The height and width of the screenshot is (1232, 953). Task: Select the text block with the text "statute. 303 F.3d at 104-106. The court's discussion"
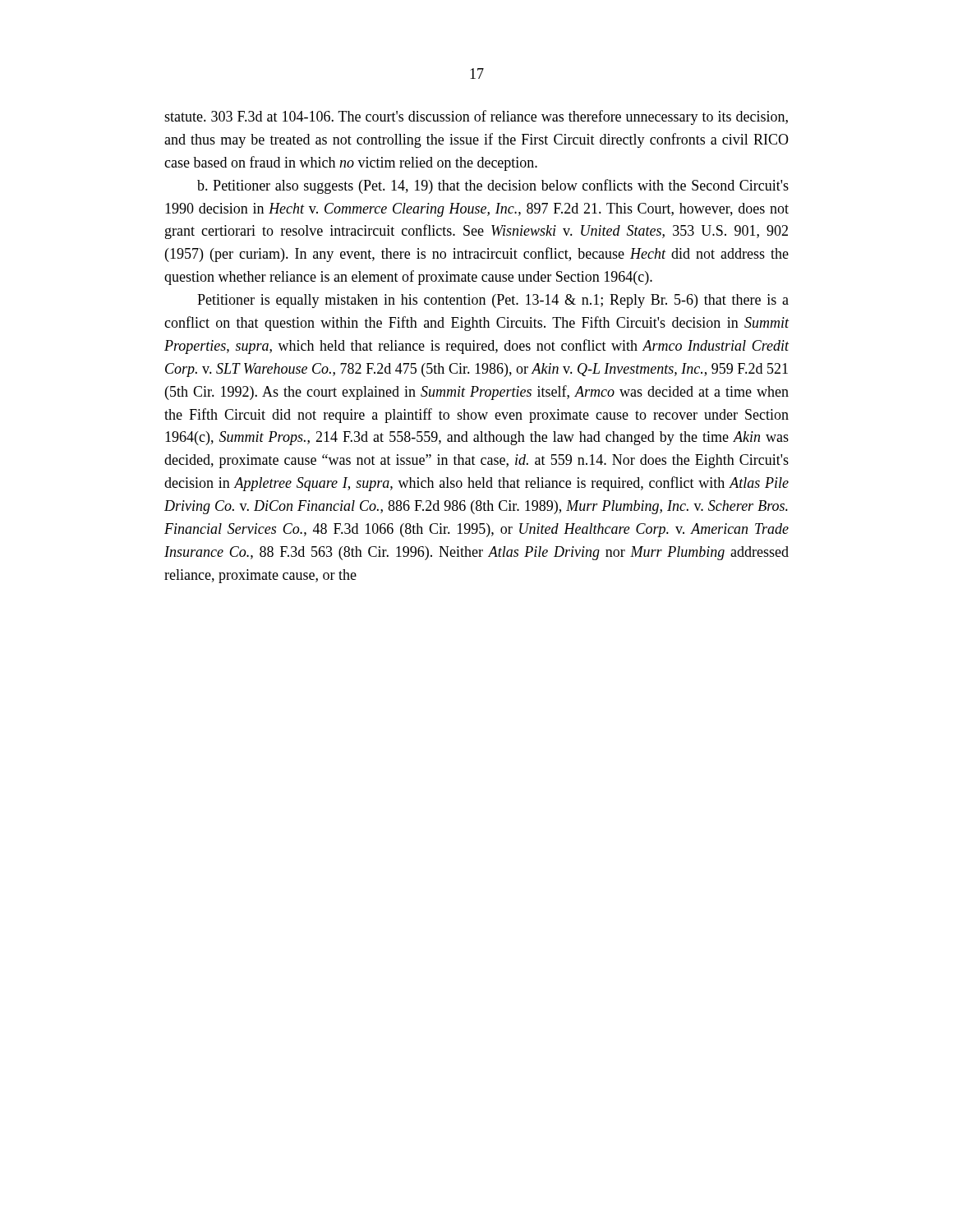point(476,140)
